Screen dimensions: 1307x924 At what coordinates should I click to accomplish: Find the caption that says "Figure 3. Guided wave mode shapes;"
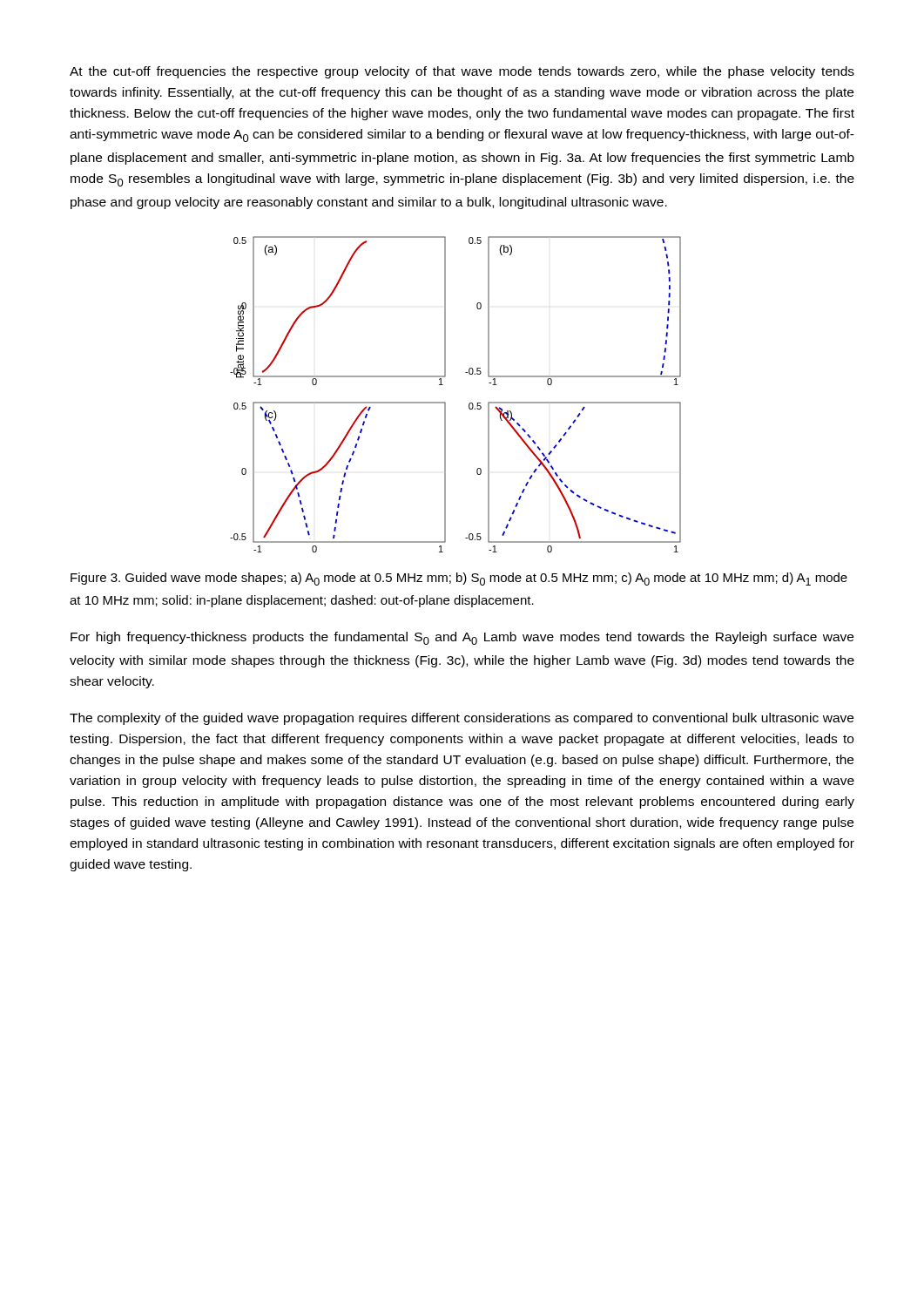pyautogui.click(x=459, y=589)
